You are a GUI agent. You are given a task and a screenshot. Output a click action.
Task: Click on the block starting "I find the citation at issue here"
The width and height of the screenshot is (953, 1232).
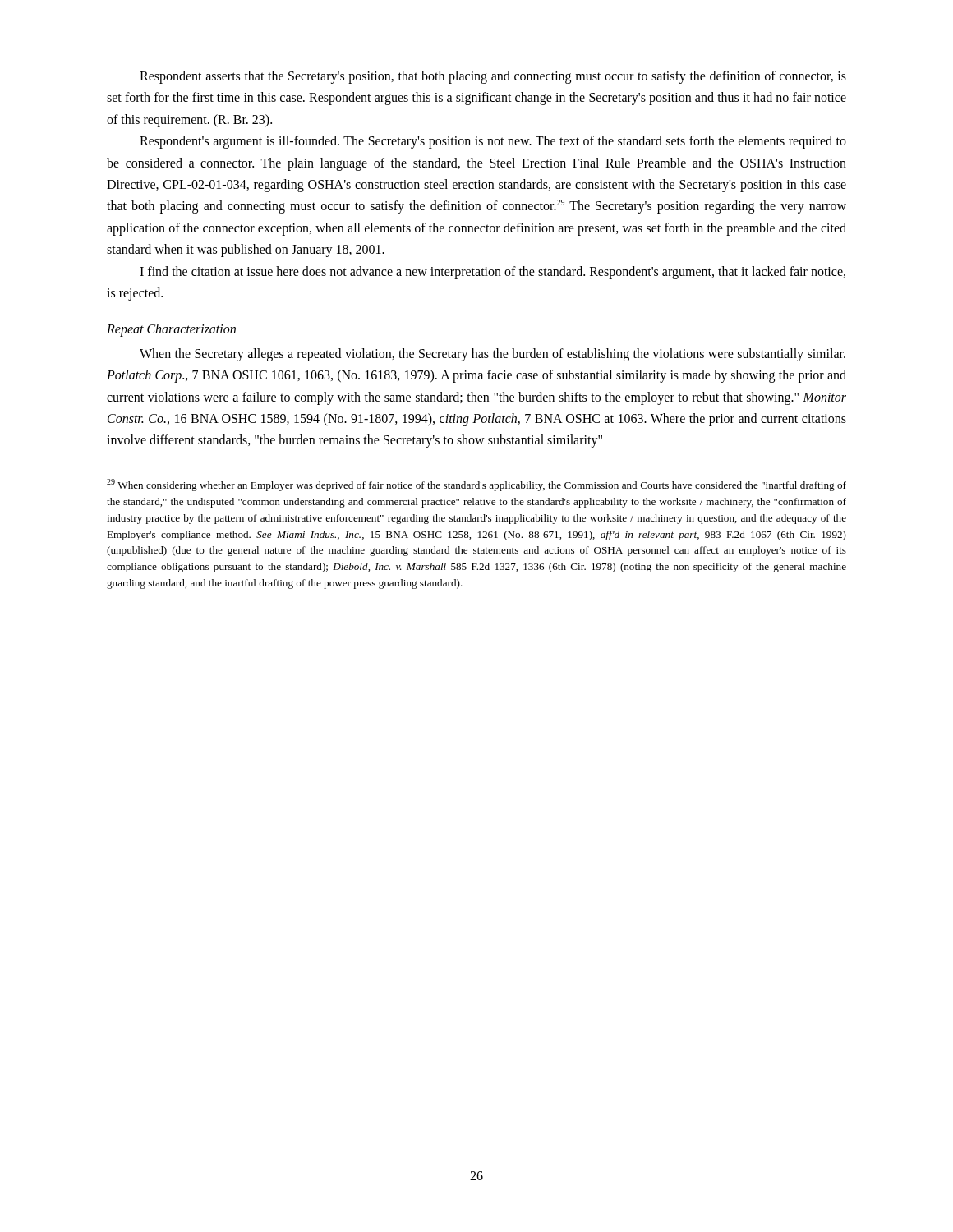[476, 282]
